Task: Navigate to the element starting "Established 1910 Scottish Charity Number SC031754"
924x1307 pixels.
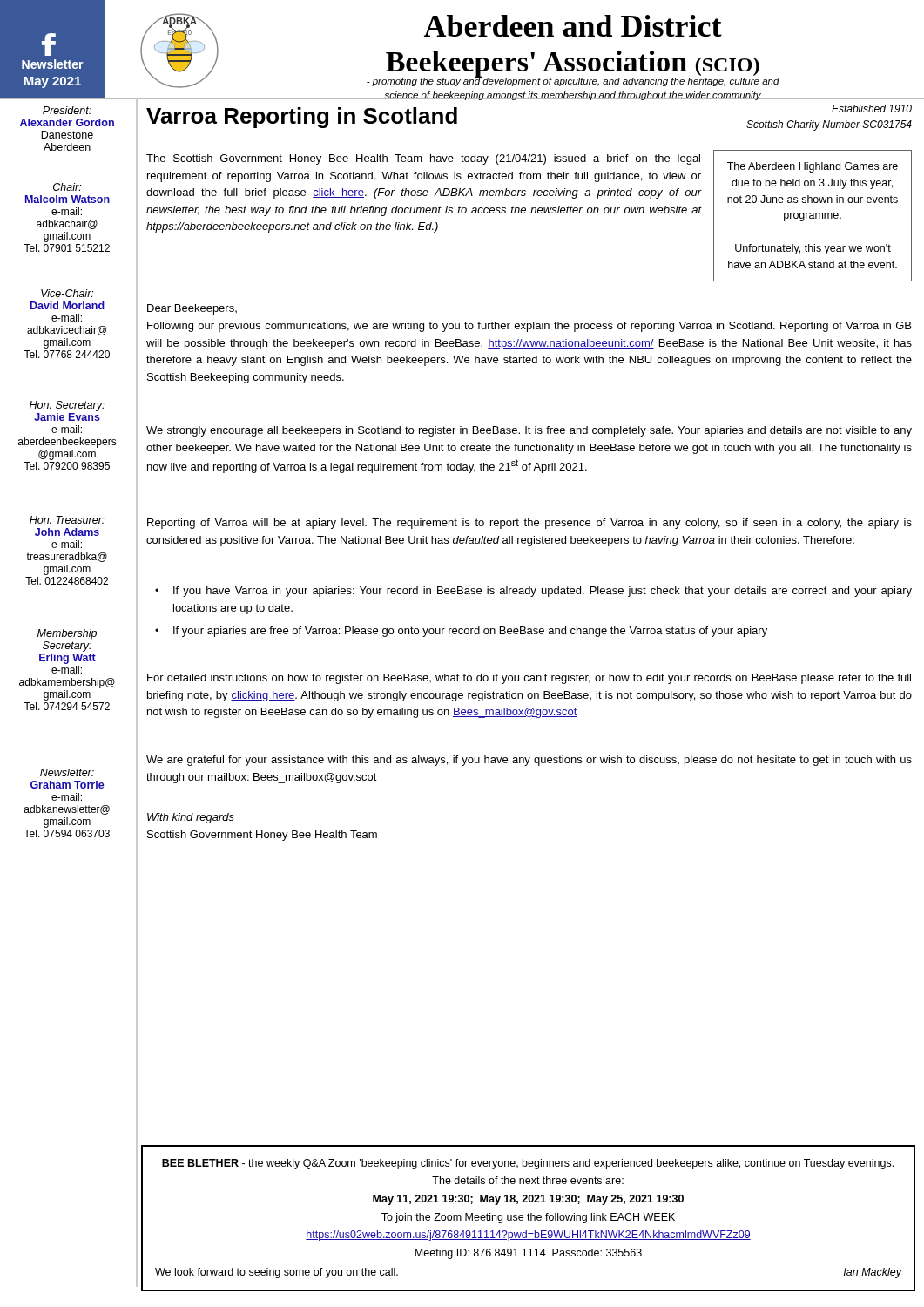Action: click(x=829, y=117)
